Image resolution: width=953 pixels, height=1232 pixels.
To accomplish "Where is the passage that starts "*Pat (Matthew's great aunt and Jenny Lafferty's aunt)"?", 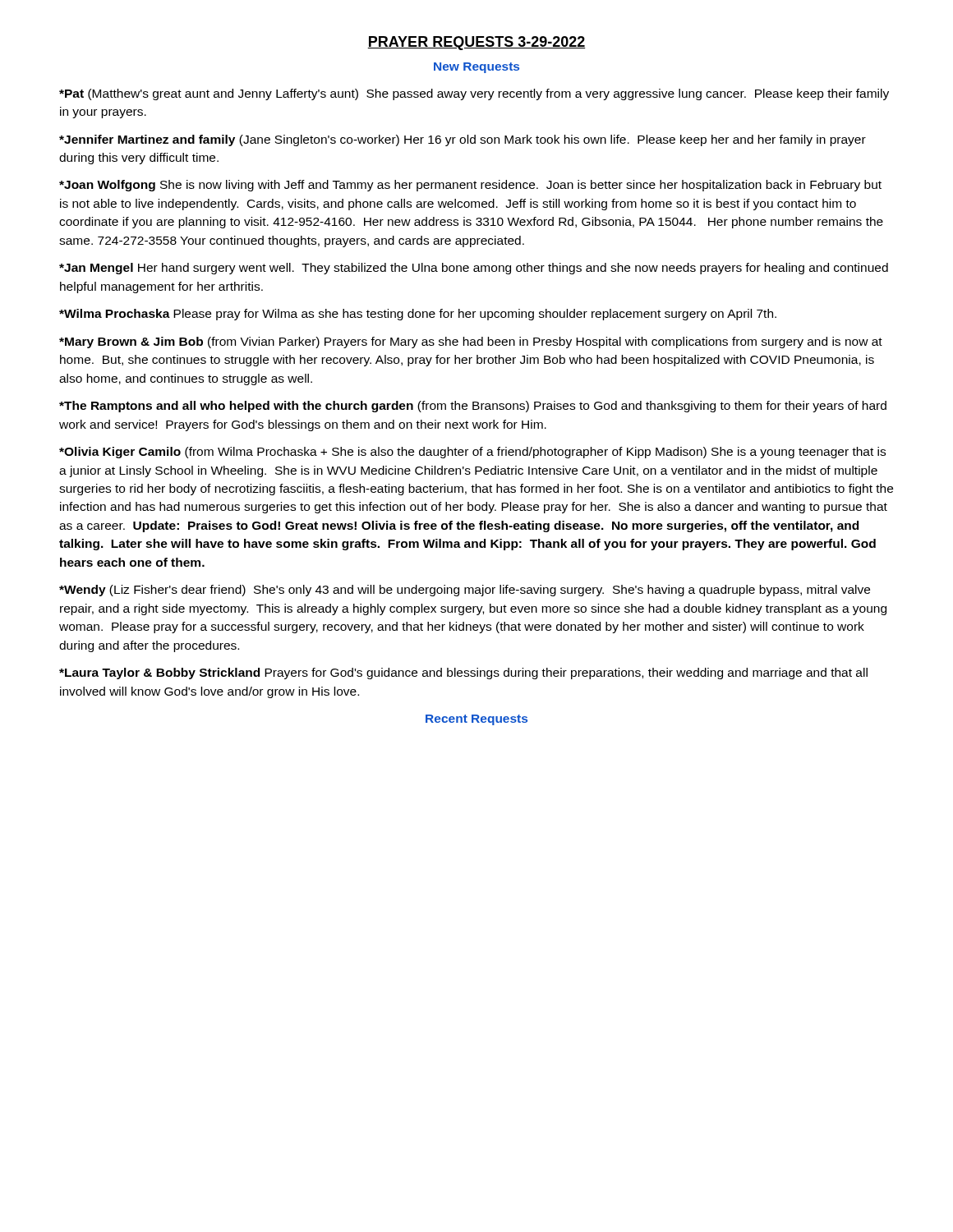I will (474, 102).
